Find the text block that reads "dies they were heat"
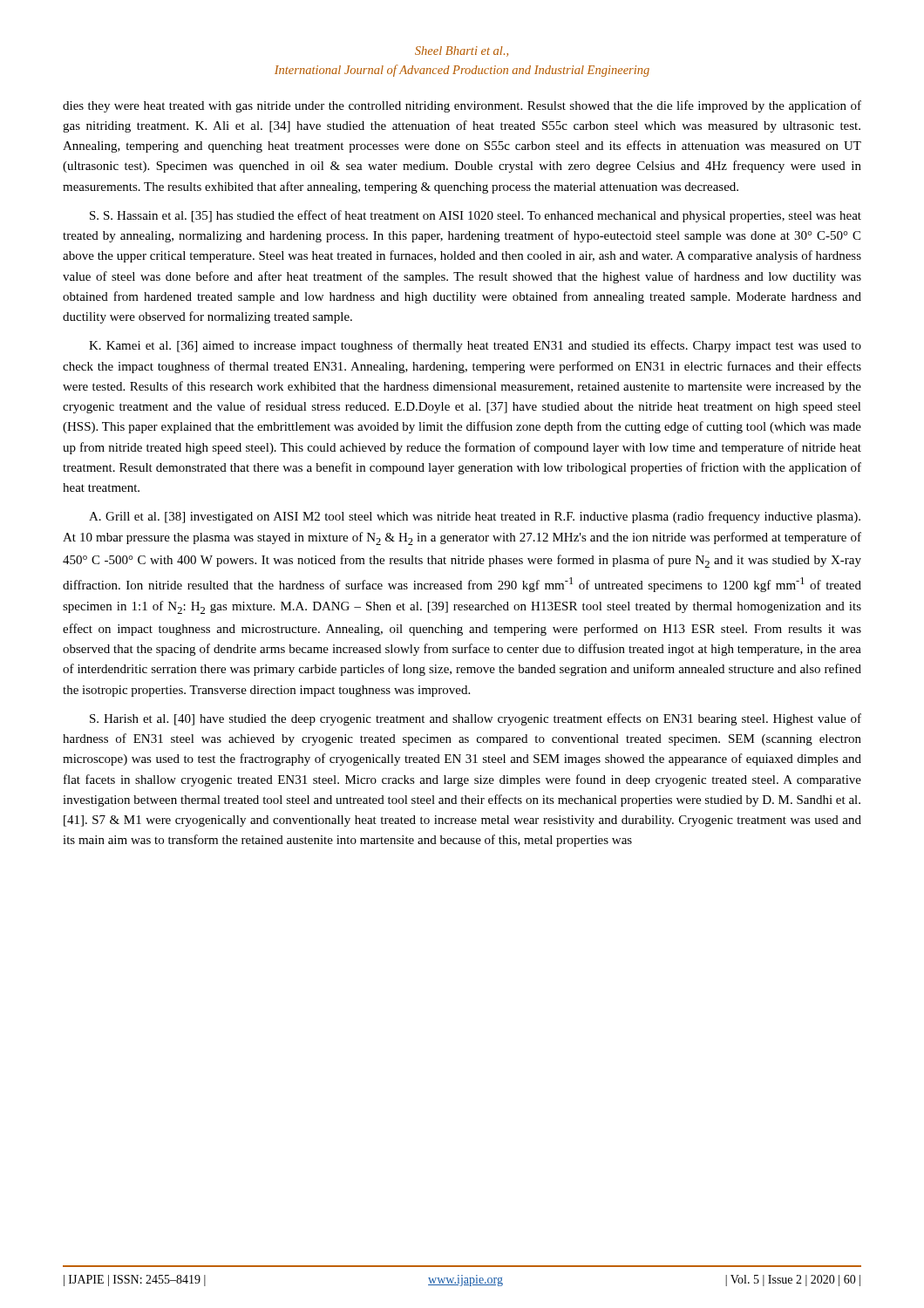Image resolution: width=924 pixels, height=1308 pixels. [x=462, y=146]
